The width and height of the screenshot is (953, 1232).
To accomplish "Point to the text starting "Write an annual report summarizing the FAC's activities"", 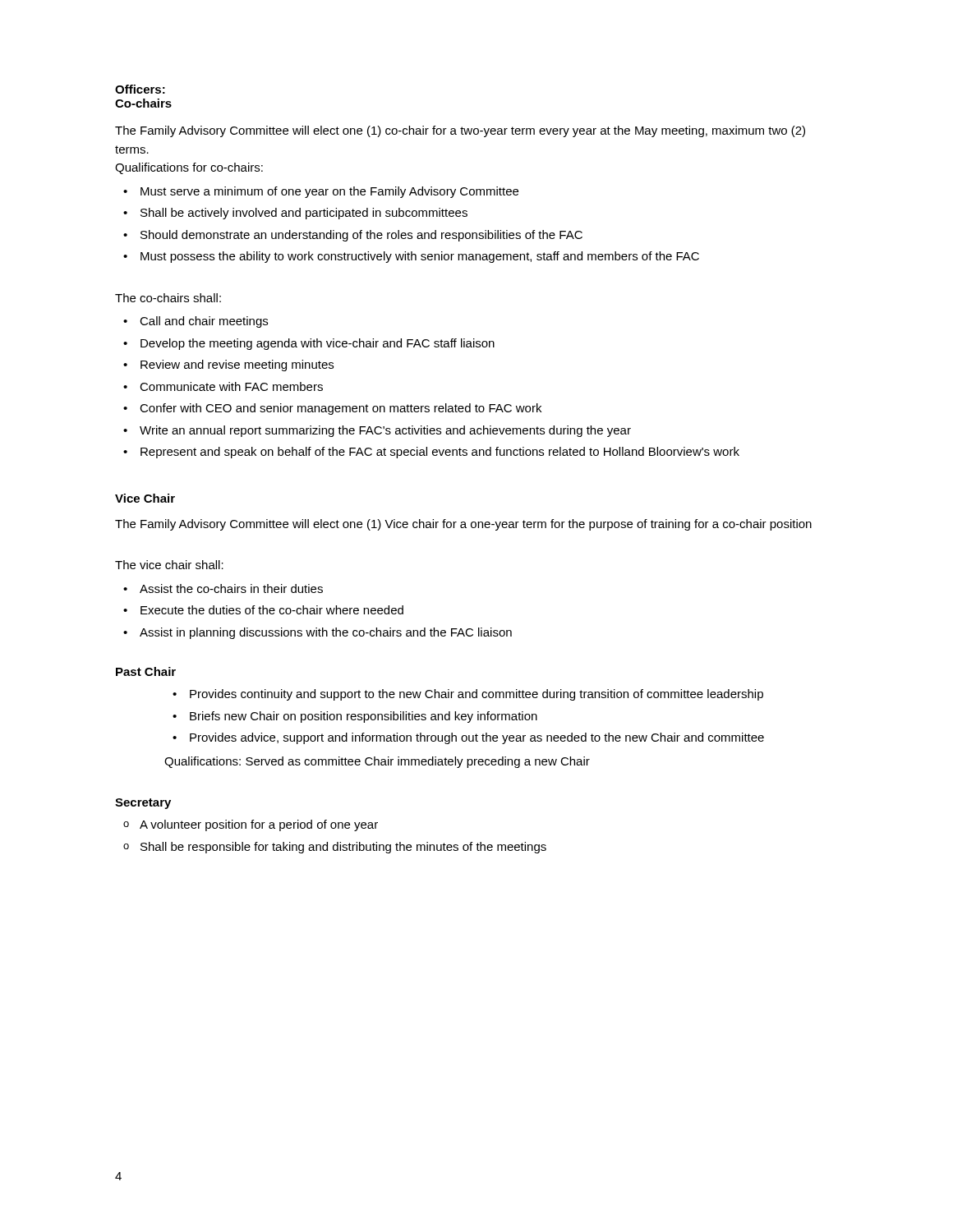I will click(385, 430).
